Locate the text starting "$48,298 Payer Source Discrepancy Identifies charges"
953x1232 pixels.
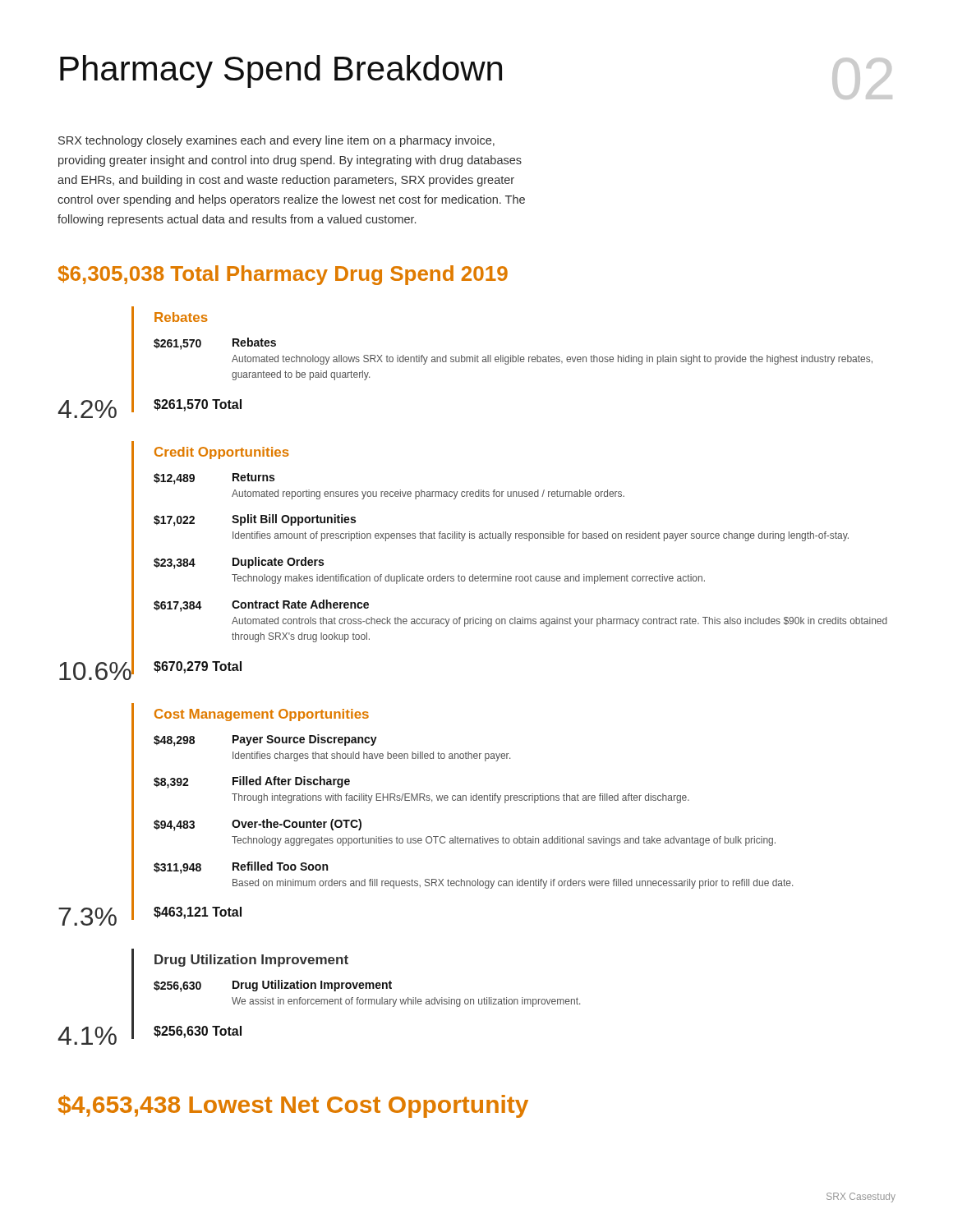tap(265, 740)
